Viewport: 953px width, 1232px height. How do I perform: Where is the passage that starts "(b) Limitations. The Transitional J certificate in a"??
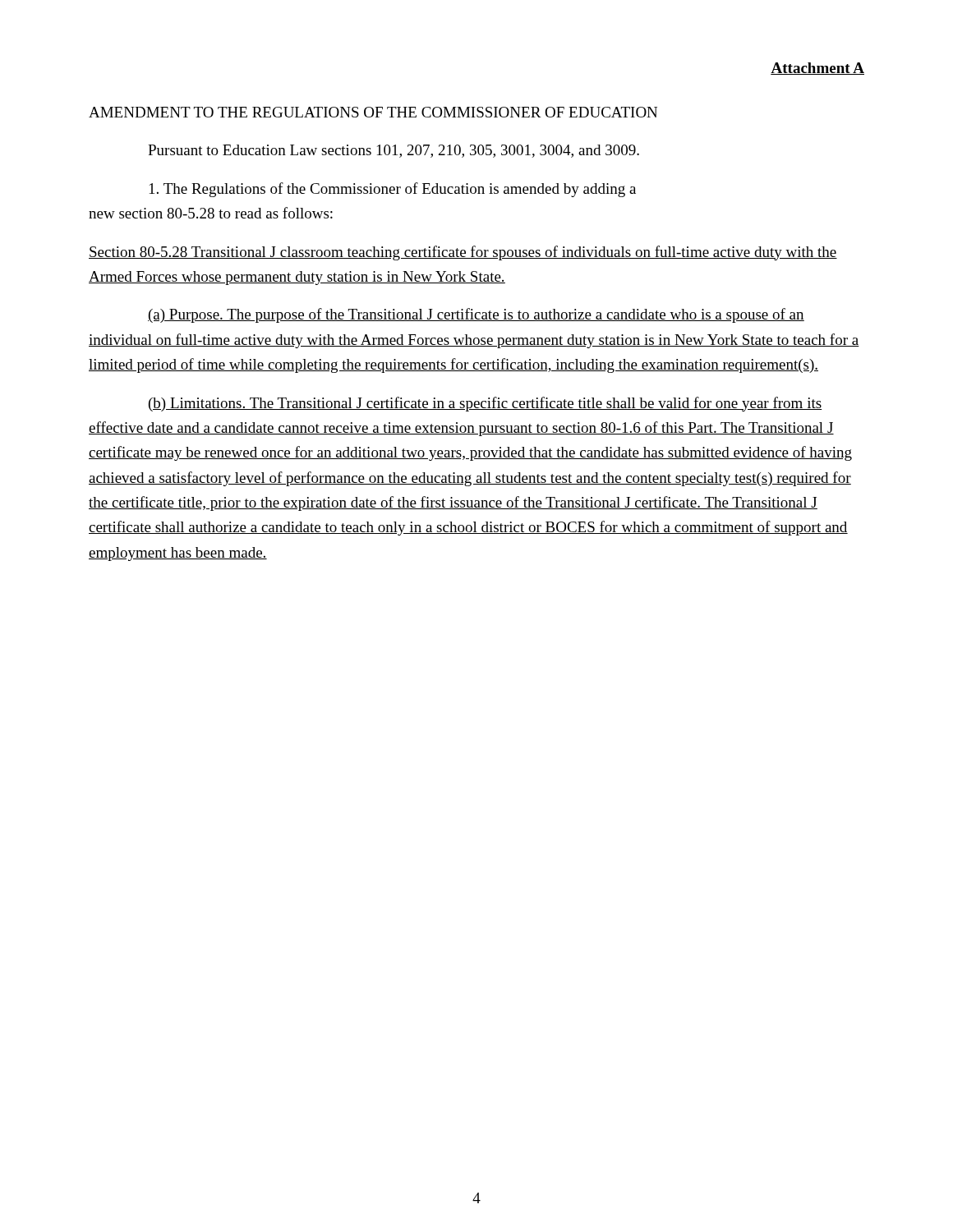470,477
